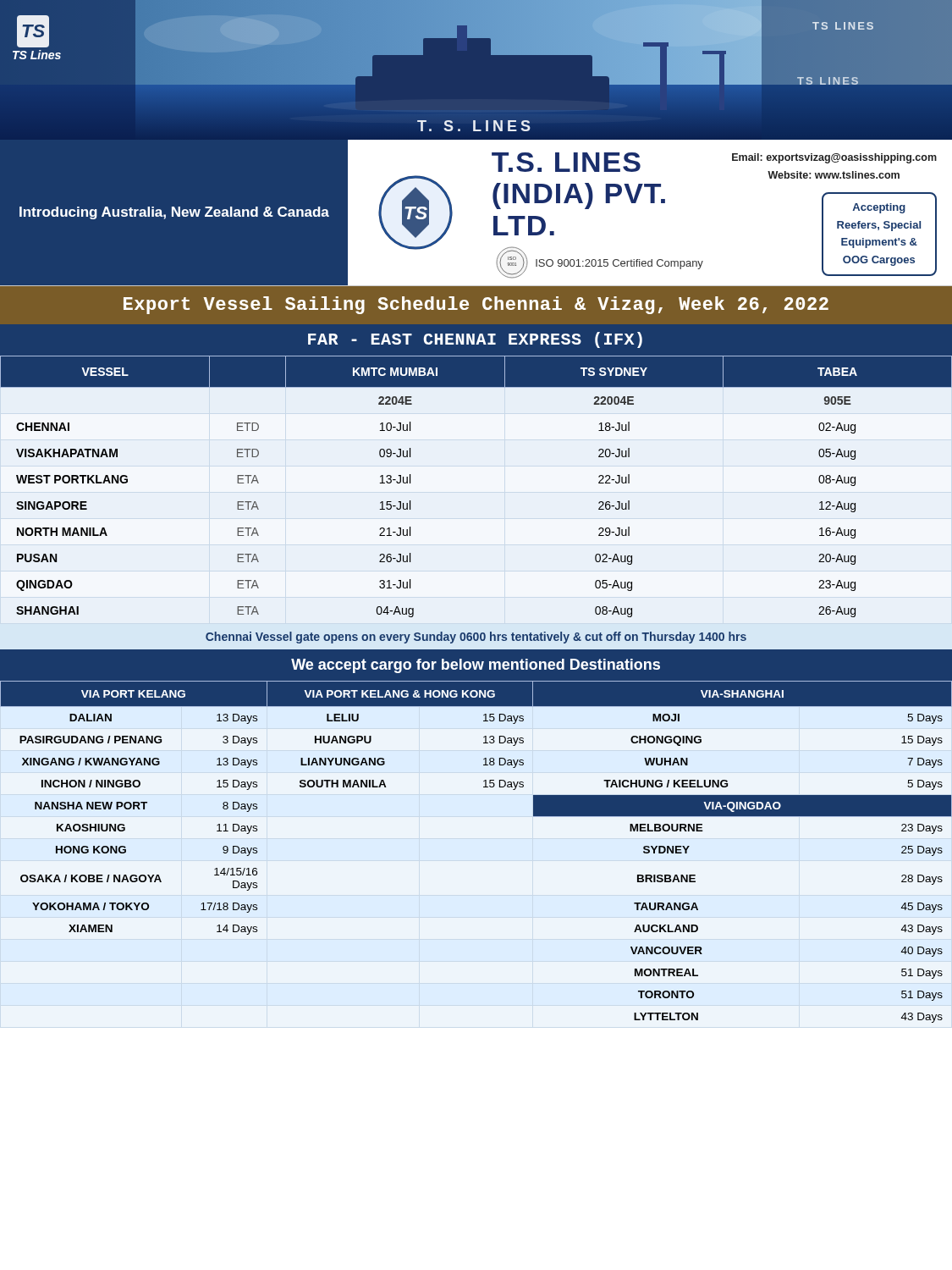Point to the region starting "FAR - EAST CHENNAI EXPRESS (IFX)"
Image resolution: width=952 pixels, height=1270 pixels.
(x=476, y=340)
